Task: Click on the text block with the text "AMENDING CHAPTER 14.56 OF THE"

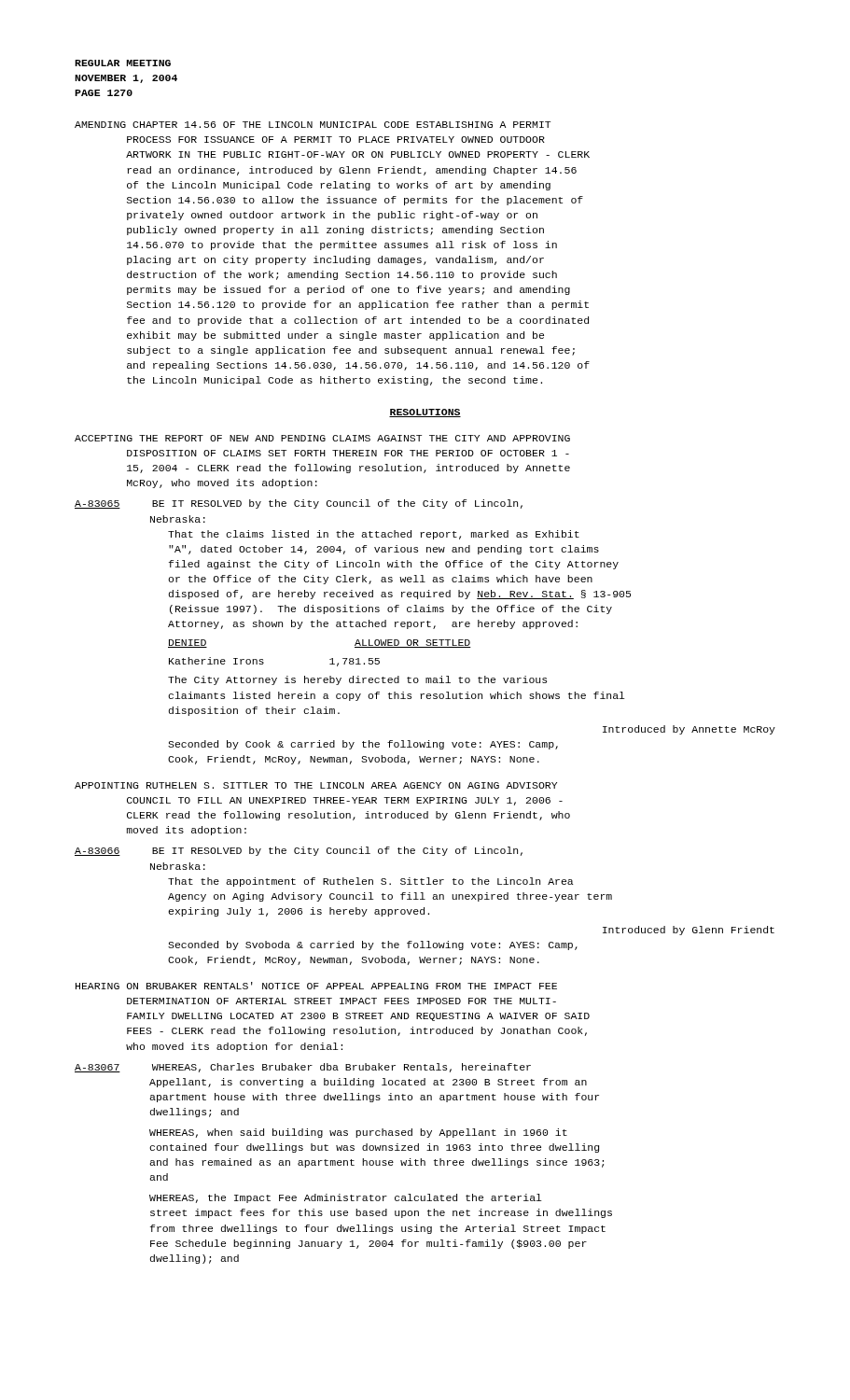Action: [x=332, y=253]
